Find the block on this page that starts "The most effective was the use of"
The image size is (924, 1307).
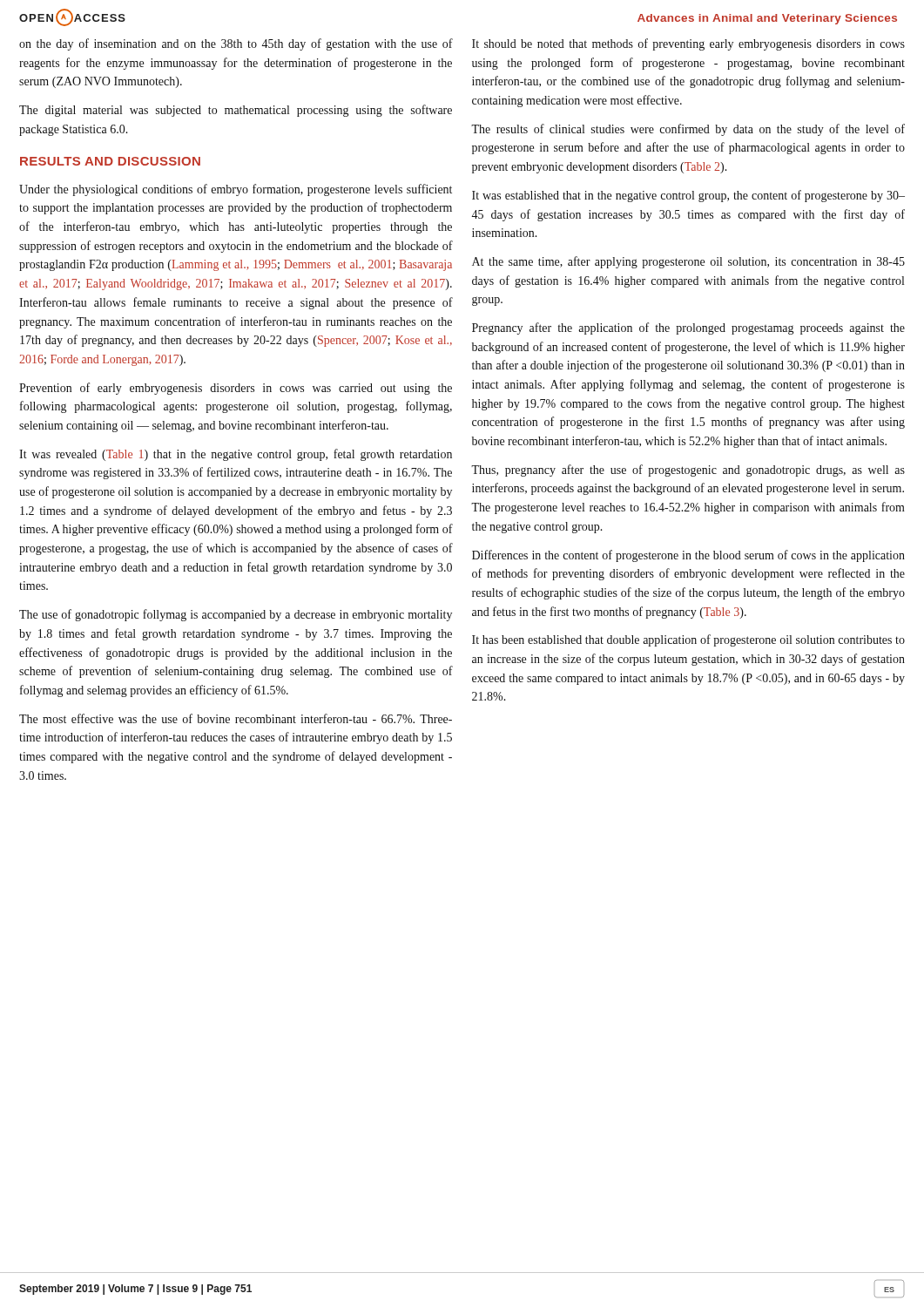click(236, 748)
